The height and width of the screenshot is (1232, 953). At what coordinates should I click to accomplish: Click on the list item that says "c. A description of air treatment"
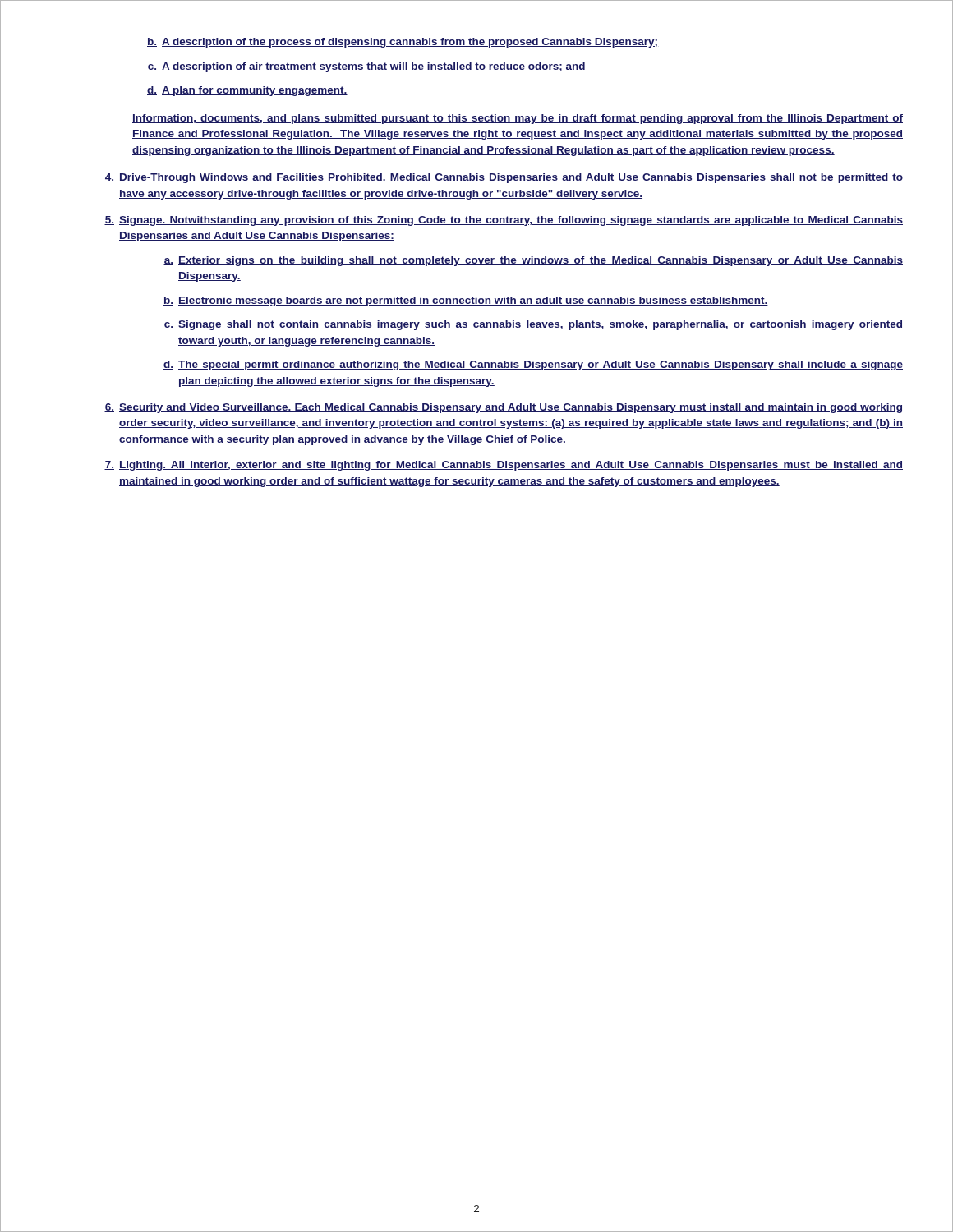click(x=518, y=66)
